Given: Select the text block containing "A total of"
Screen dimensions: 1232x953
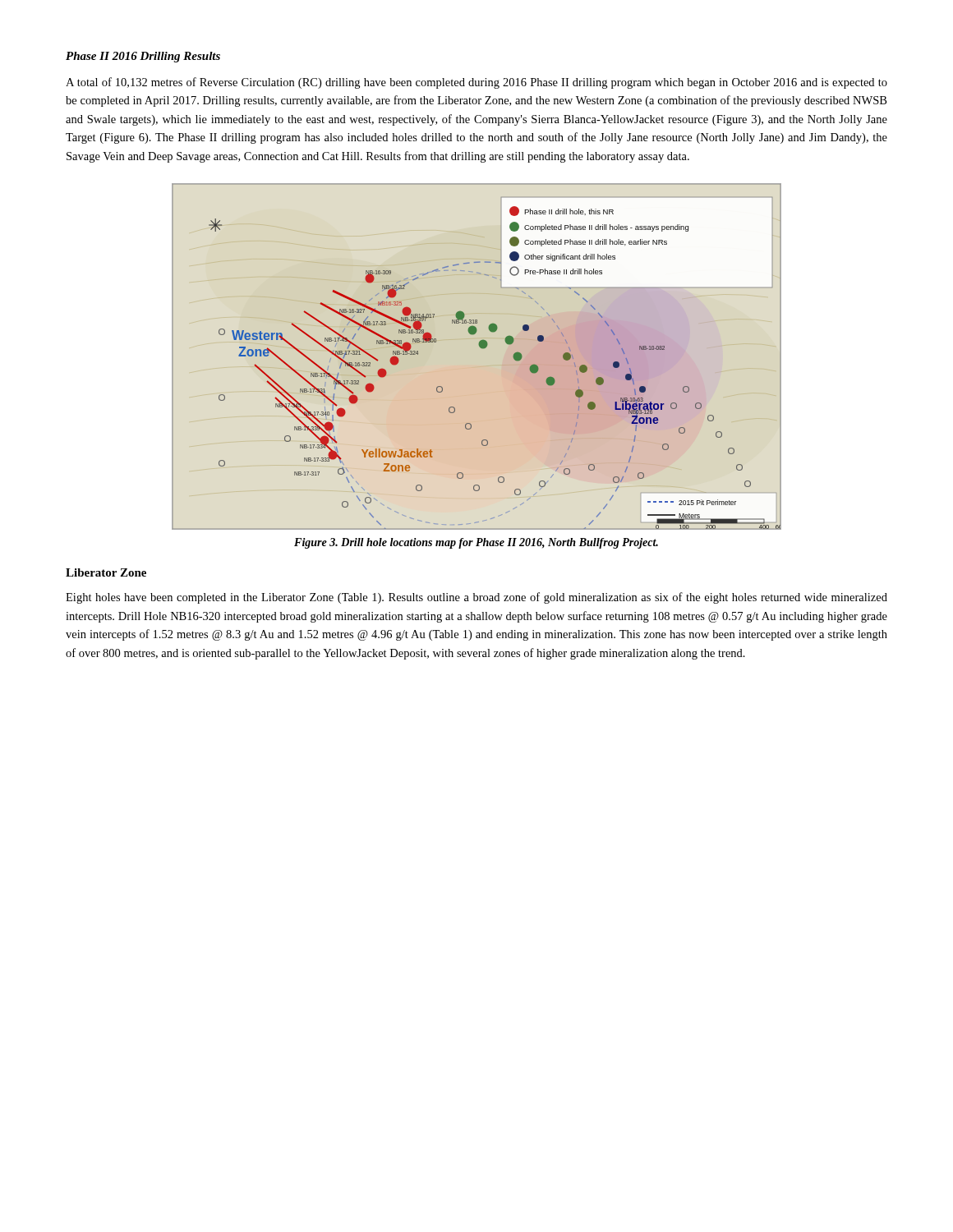Looking at the screenshot, I should [476, 119].
